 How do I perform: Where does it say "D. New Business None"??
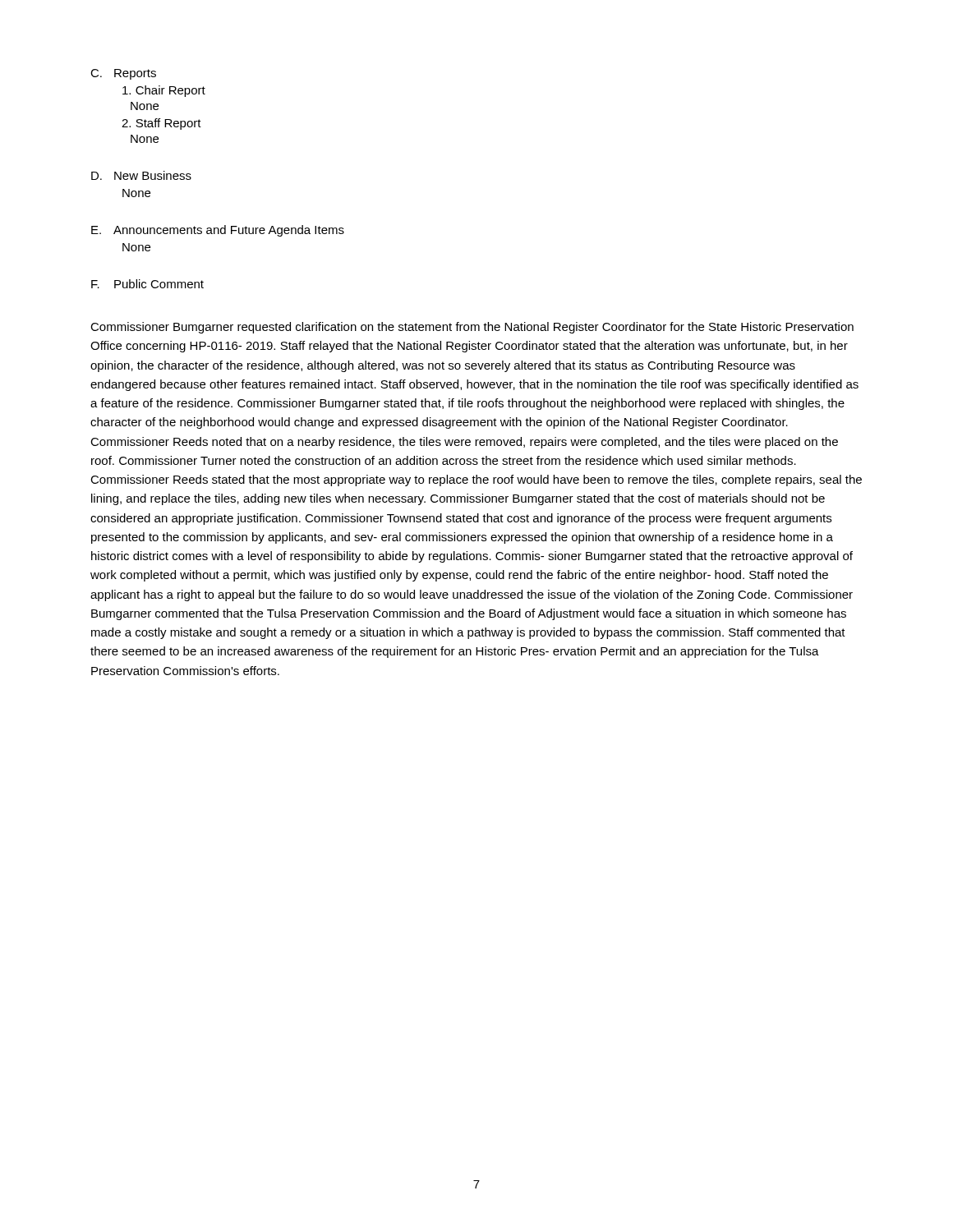pos(141,175)
